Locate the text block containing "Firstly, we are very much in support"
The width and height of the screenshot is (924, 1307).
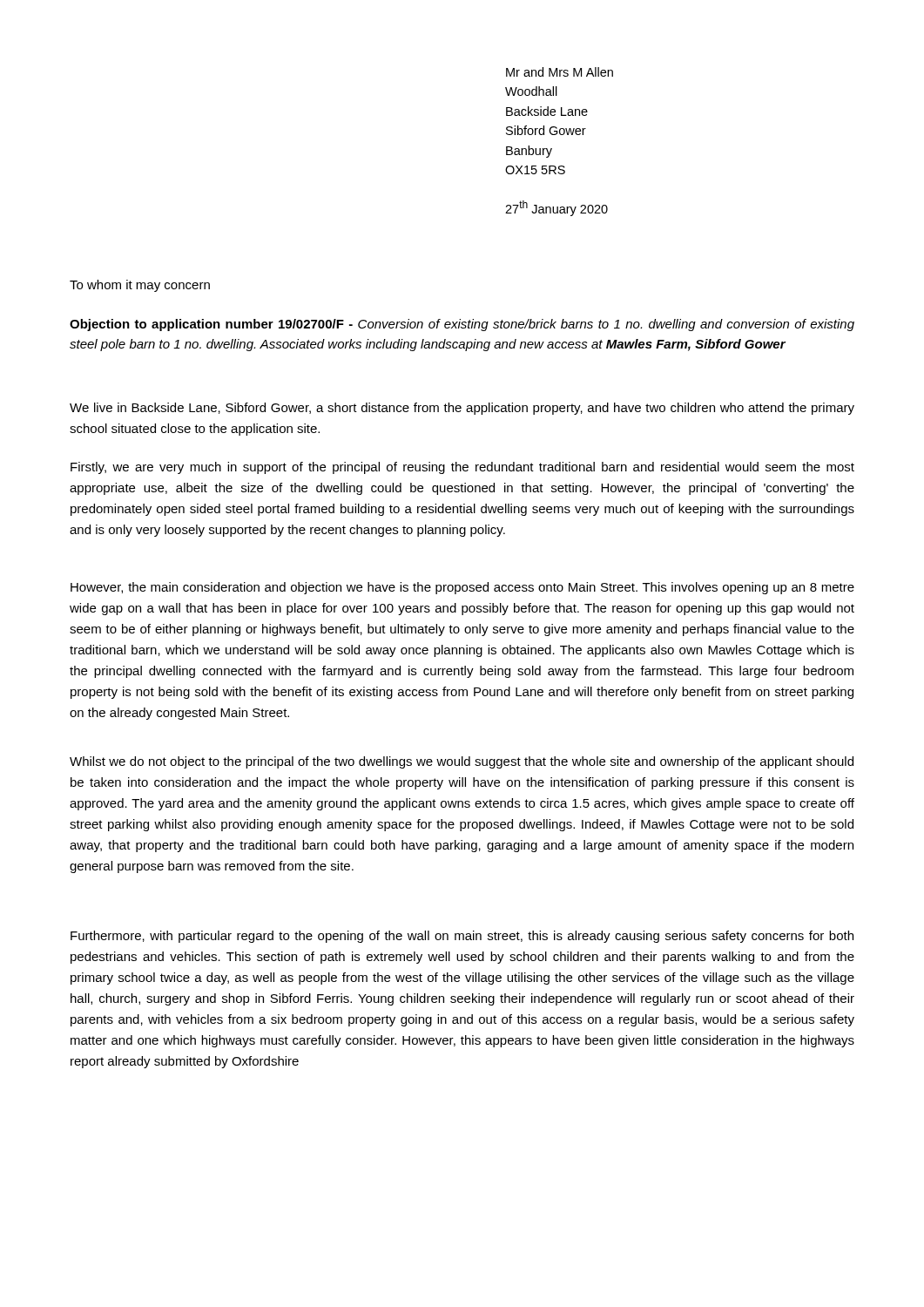462,498
